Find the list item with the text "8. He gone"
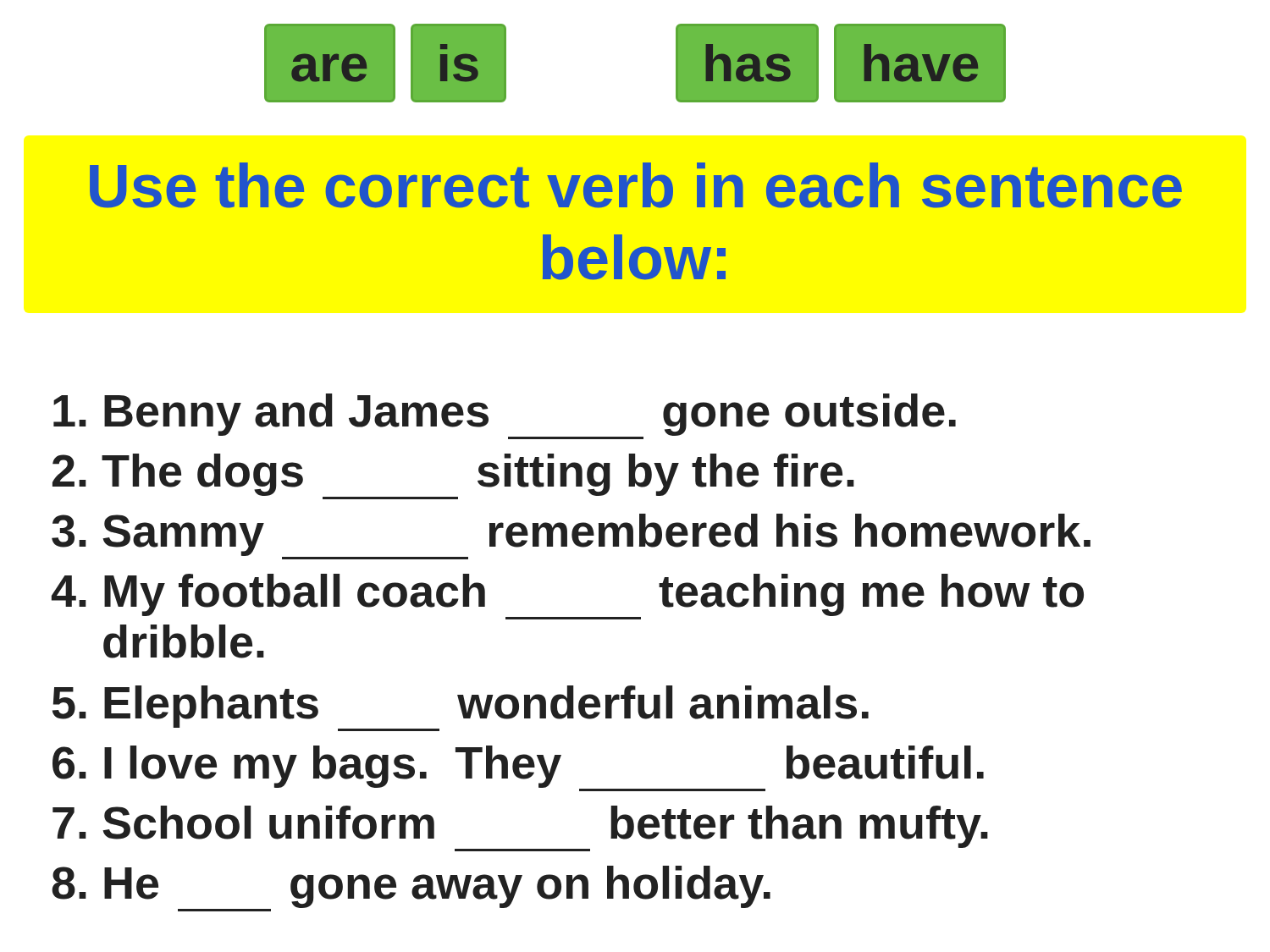This screenshot has height=952, width=1270. point(412,882)
